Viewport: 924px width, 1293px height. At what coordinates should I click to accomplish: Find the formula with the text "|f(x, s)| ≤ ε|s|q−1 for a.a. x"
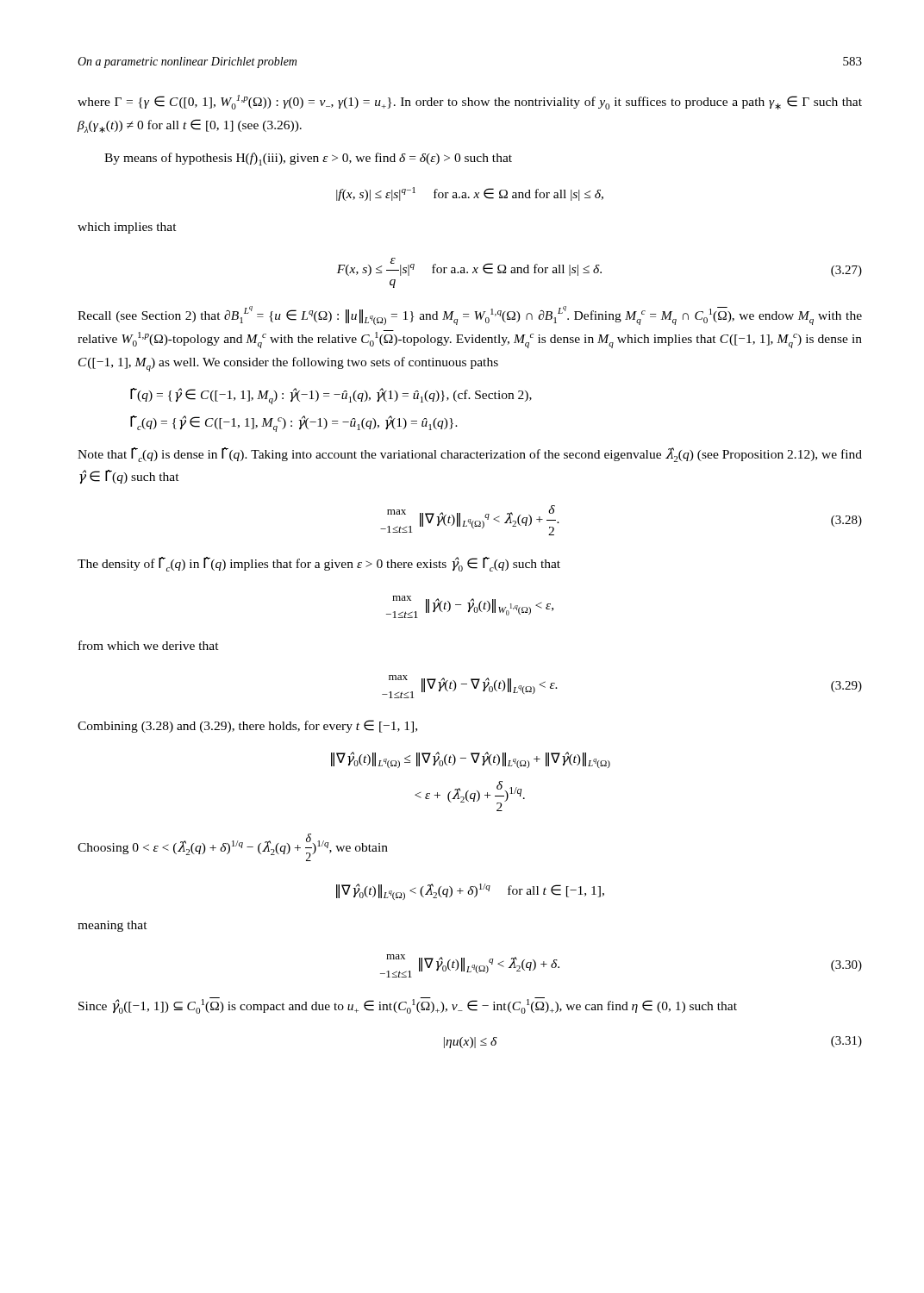[x=470, y=193]
